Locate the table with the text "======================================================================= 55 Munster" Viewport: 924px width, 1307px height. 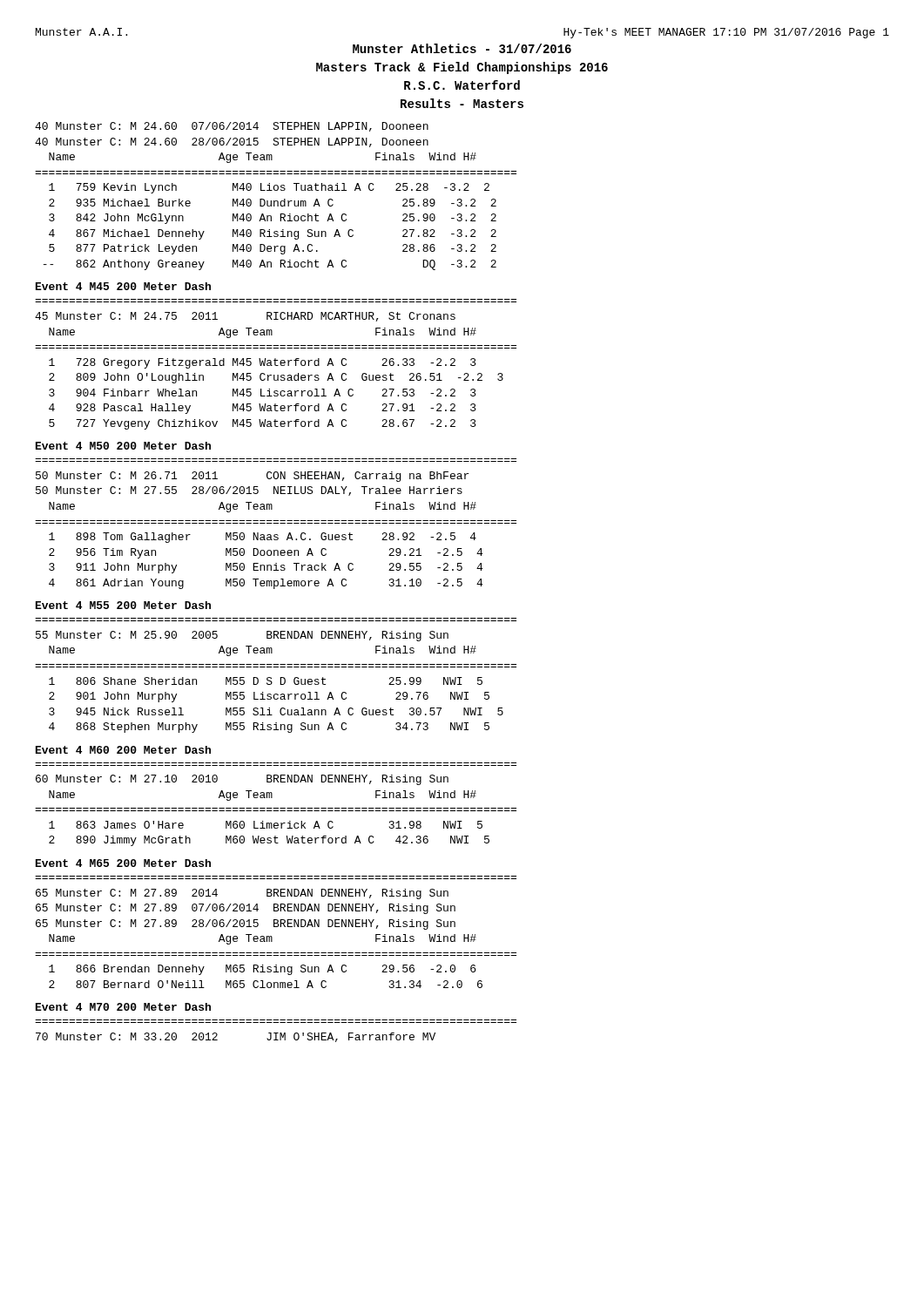pos(462,674)
